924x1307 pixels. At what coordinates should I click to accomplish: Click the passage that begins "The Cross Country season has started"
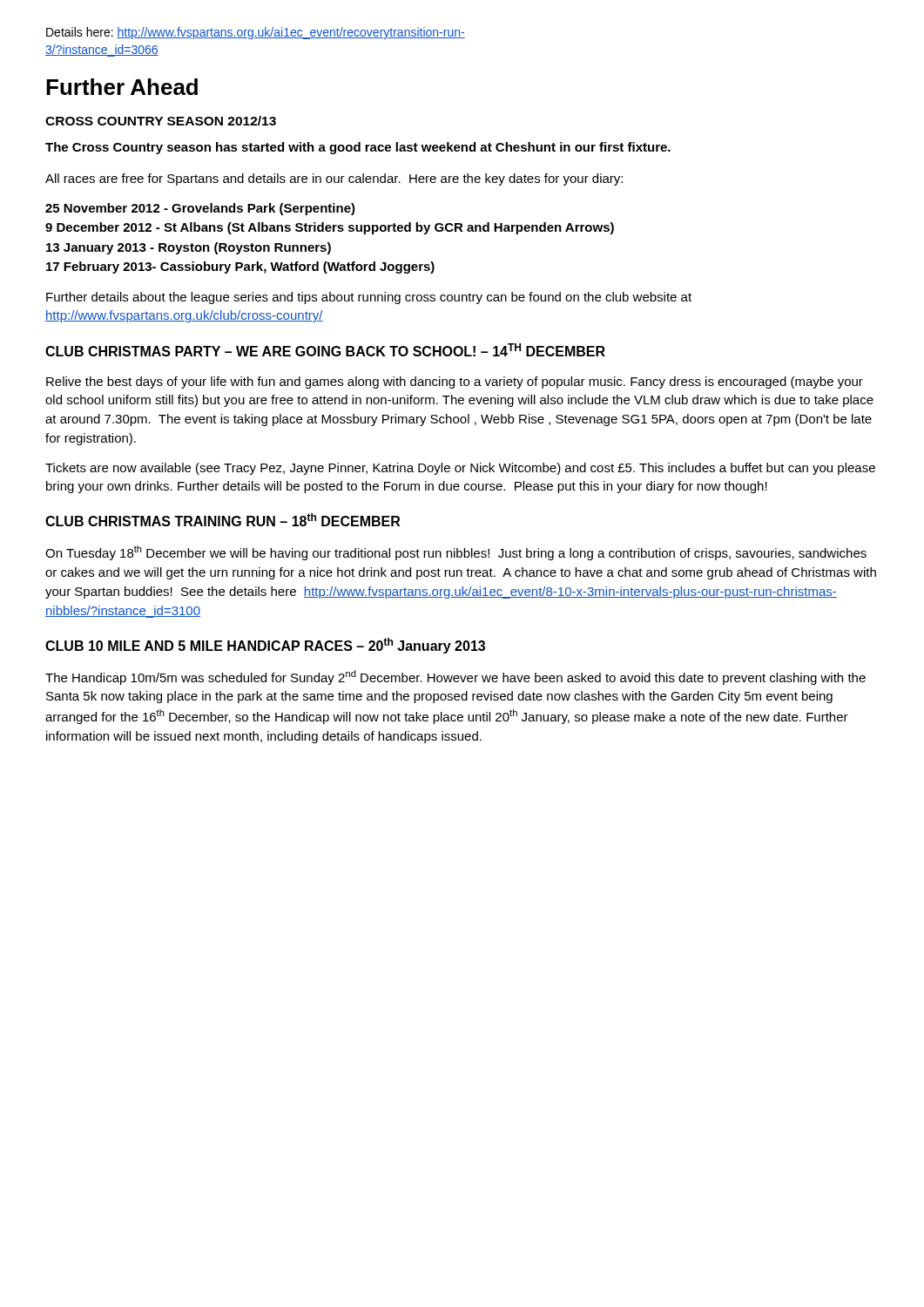(x=358, y=147)
